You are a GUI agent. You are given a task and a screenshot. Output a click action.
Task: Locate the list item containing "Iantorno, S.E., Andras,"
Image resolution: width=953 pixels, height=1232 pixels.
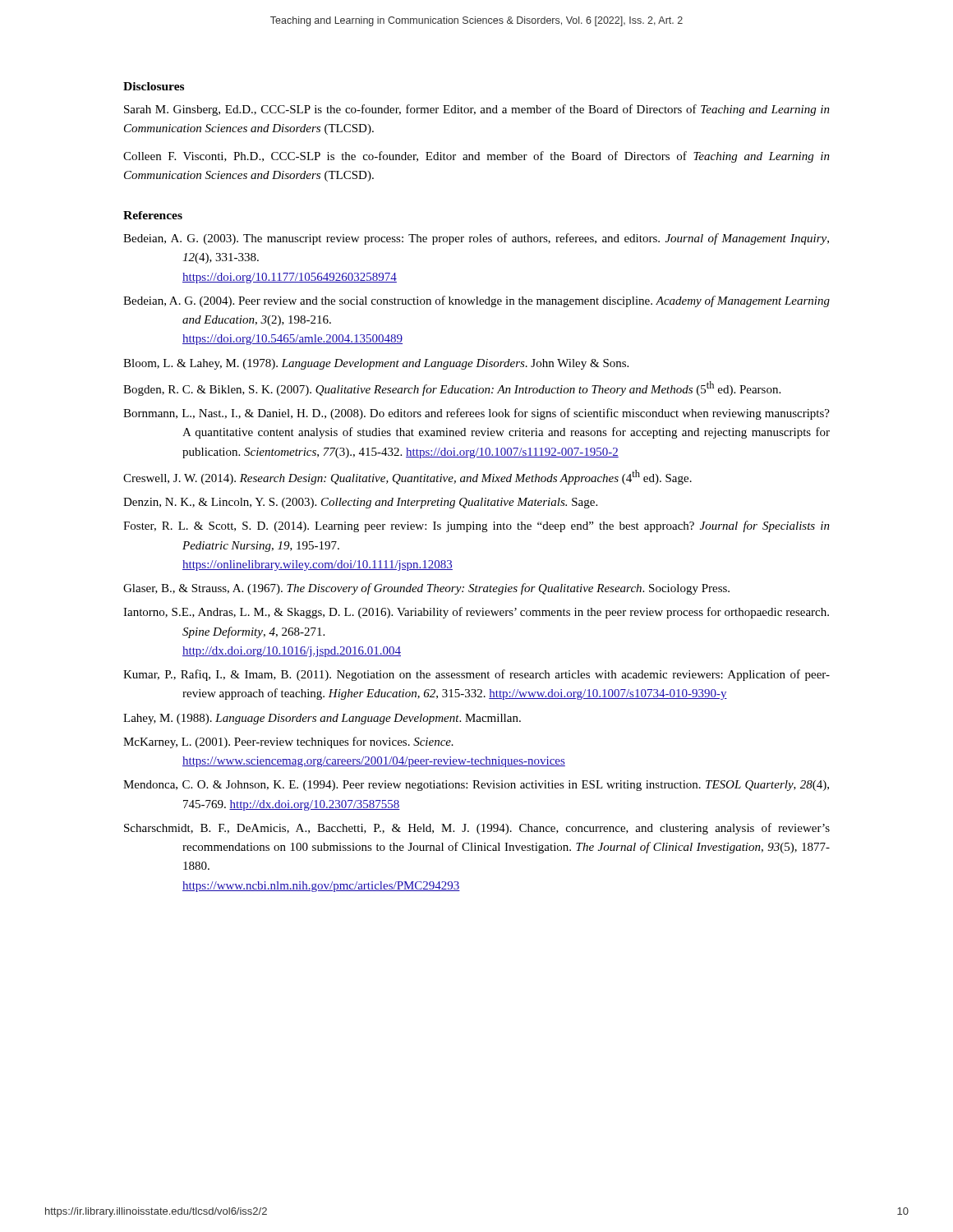tap(476, 613)
